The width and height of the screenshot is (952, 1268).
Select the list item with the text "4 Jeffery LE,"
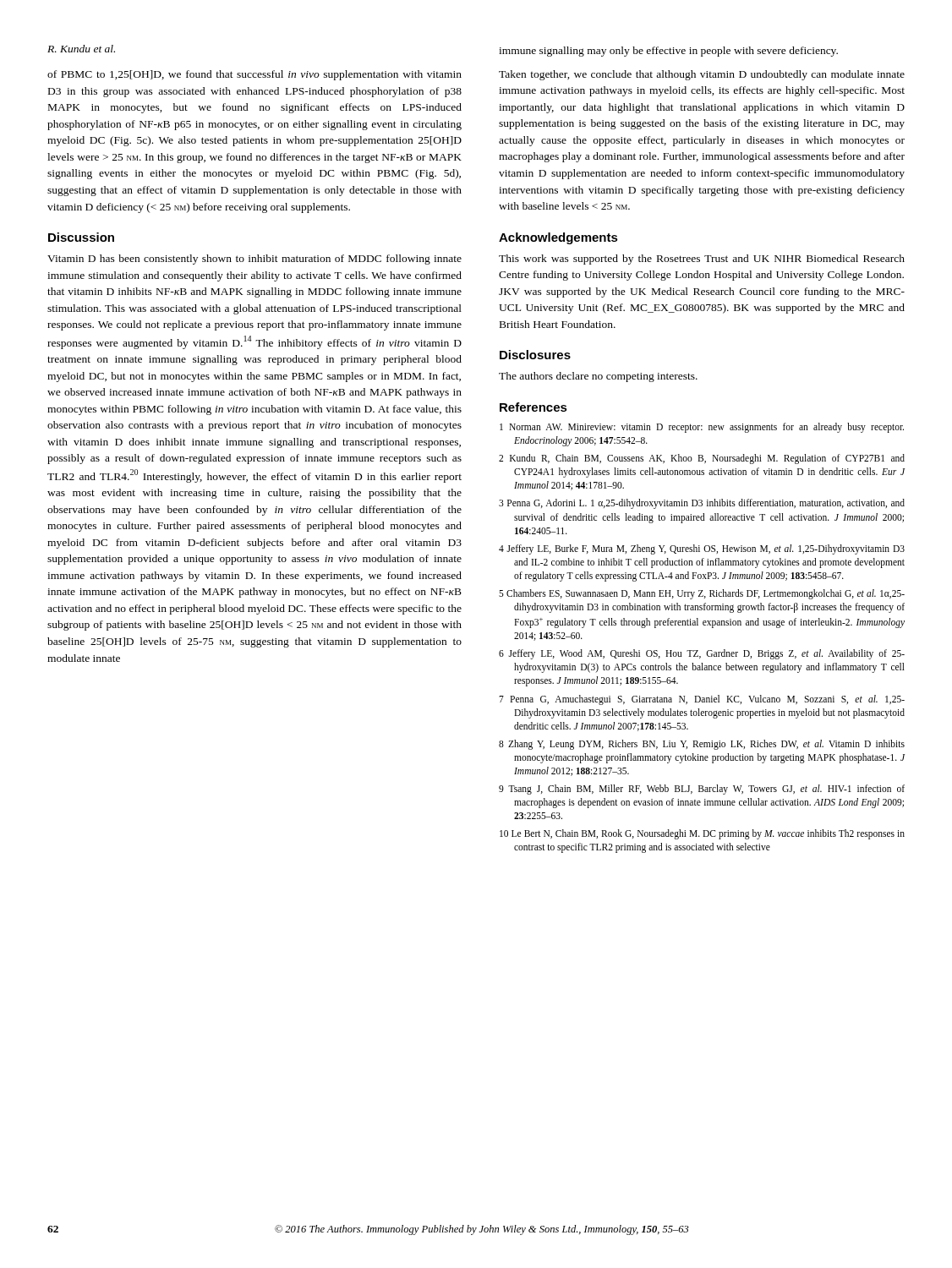tap(702, 562)
